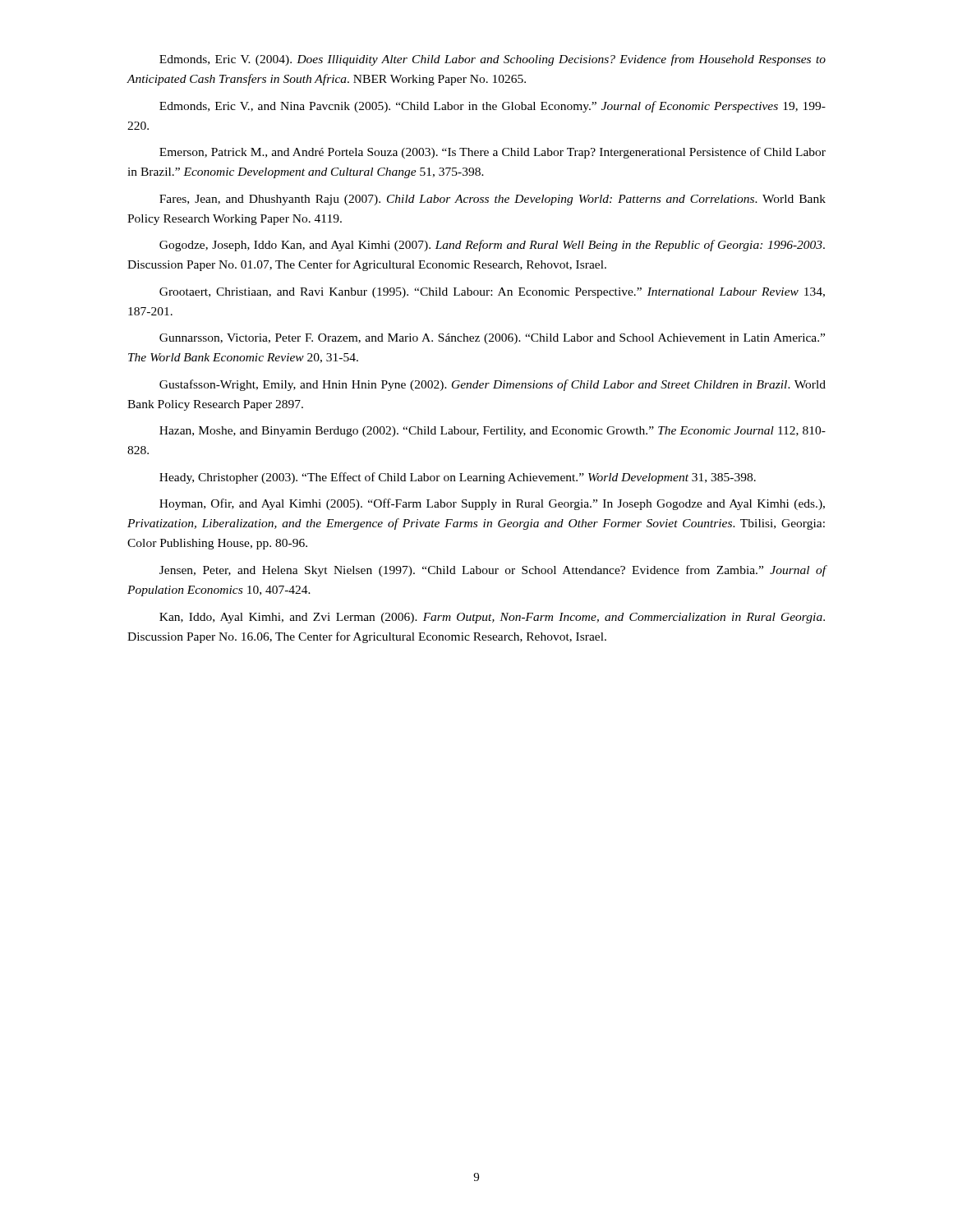Click the passage that begins "Gunnarsson, Victoria, Peter F. Orazem, and Mario A."
The image size is (953, 1232).
476,347
